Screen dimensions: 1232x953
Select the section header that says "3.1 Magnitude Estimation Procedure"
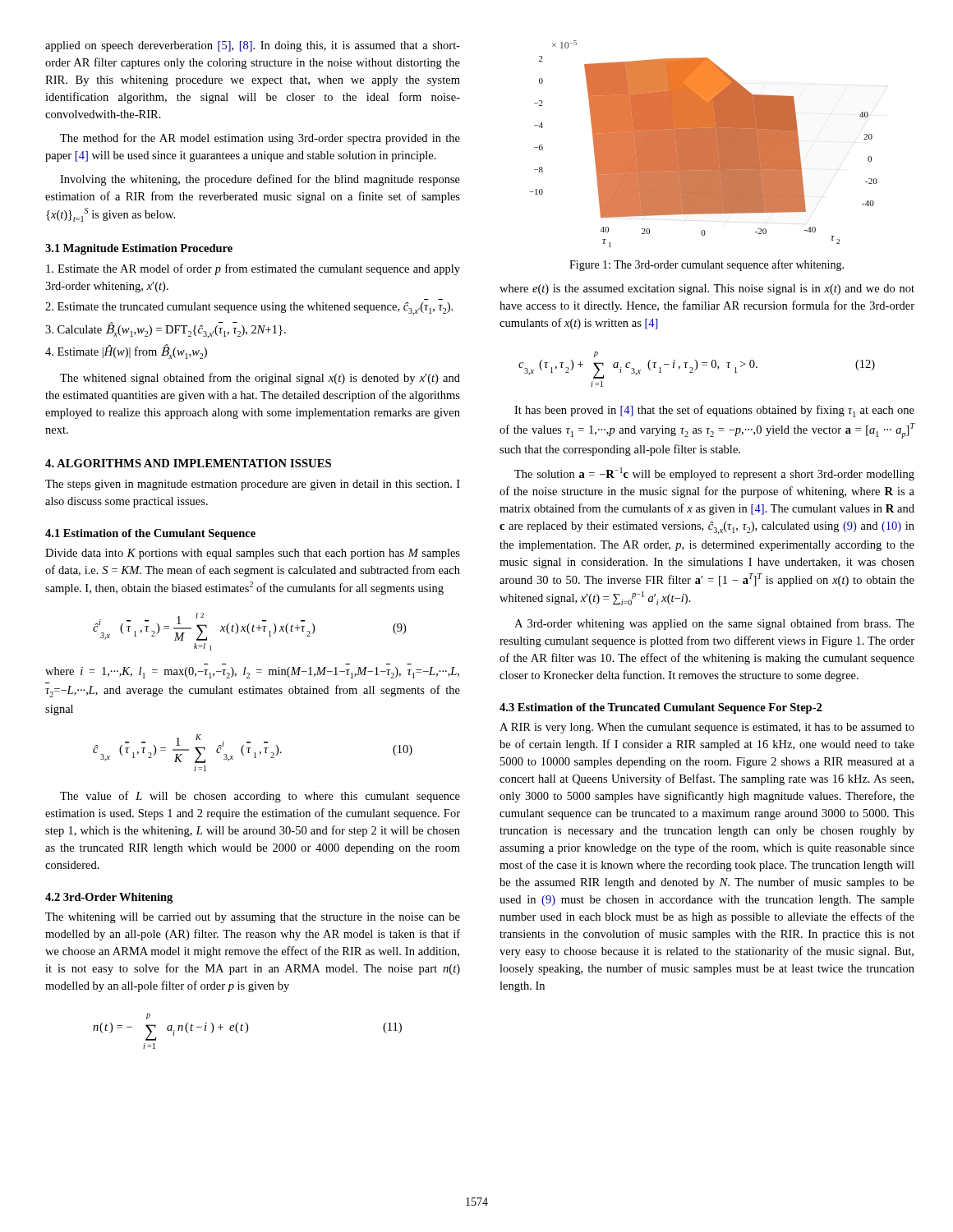pyautogui.click(x=139, y=249)
